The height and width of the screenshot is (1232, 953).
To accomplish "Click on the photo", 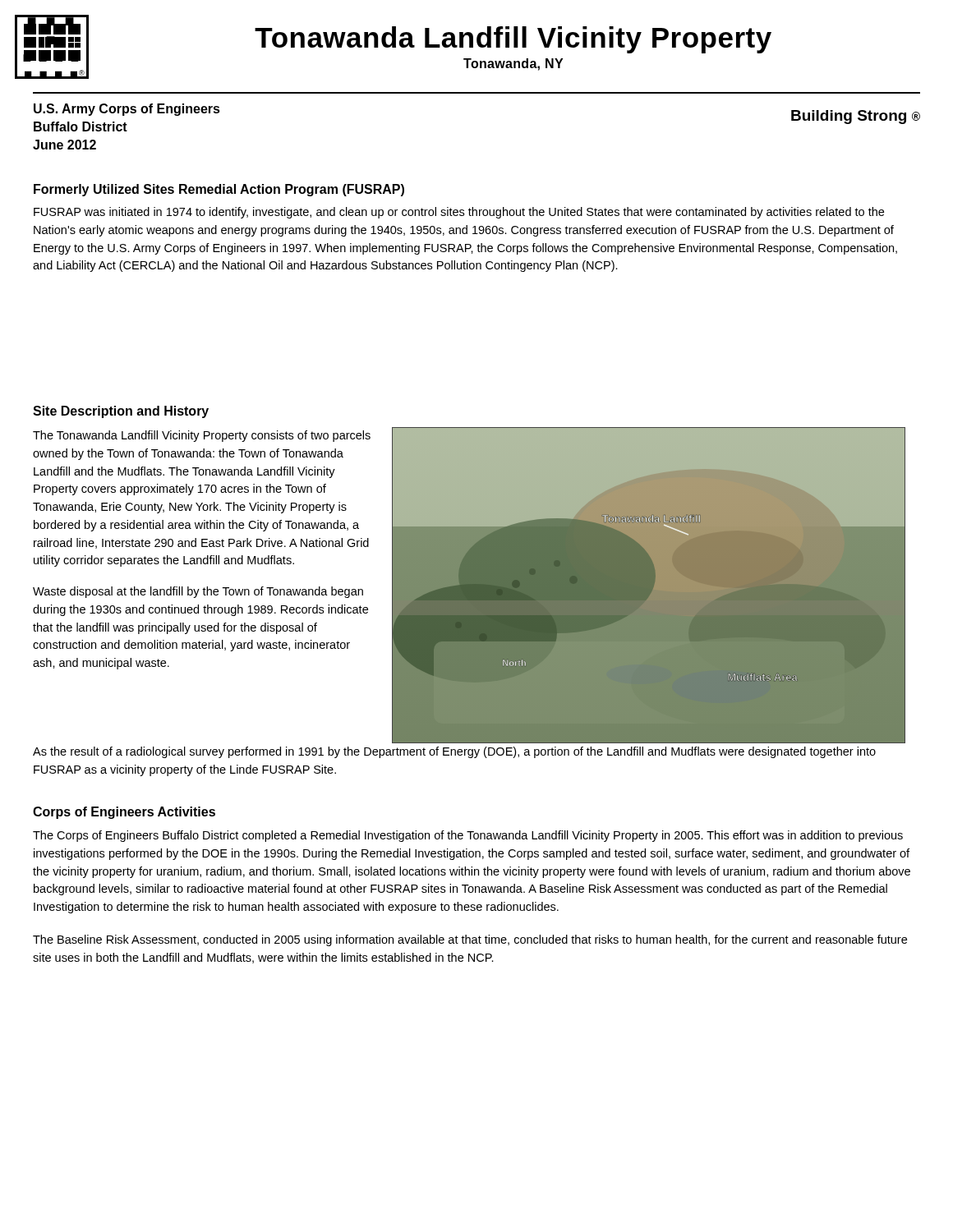I will 656,585.
